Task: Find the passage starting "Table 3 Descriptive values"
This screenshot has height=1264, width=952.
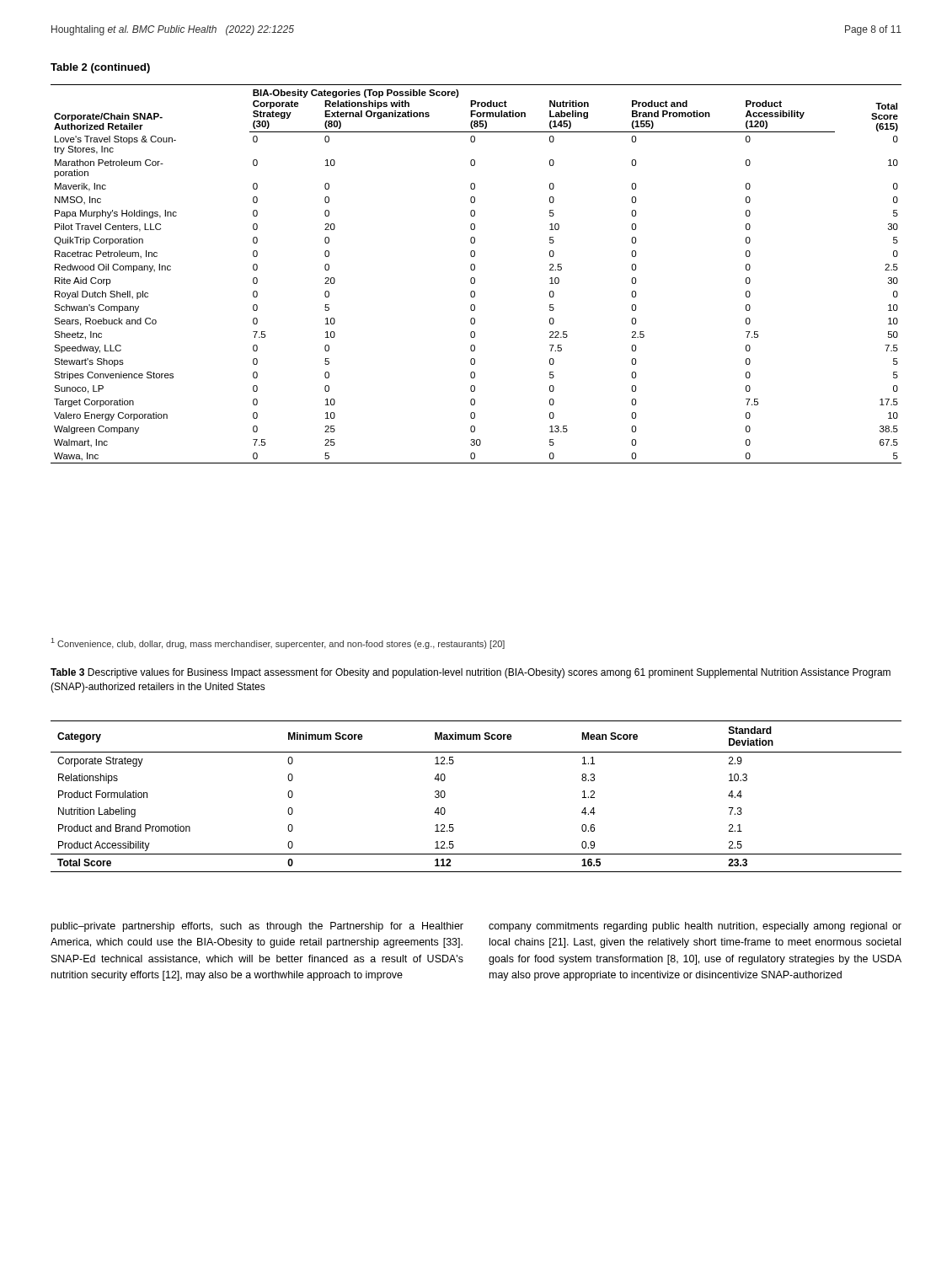Action: pyautogui.click(x=471, y=680)
